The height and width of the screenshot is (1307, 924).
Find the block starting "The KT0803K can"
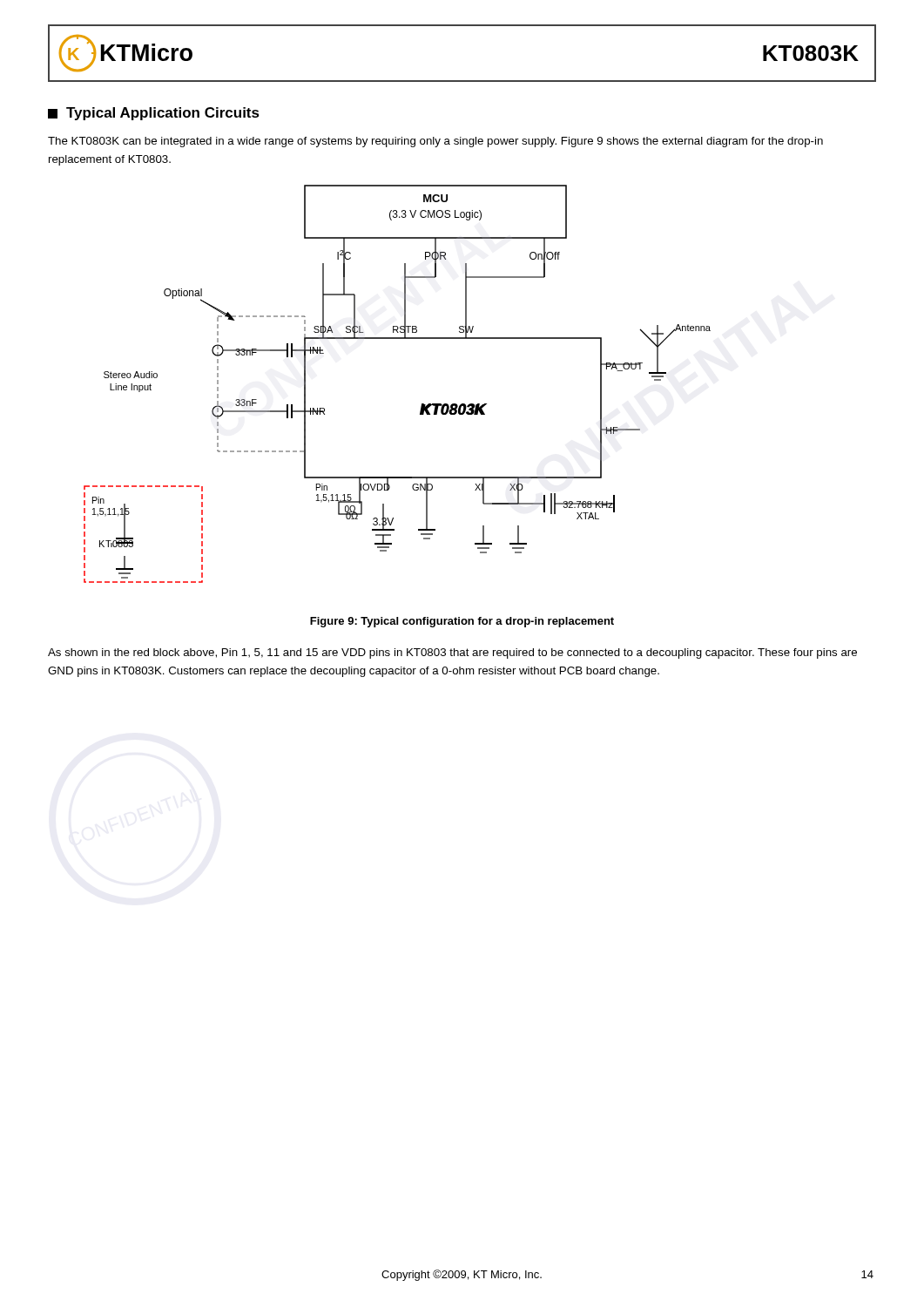436,150
